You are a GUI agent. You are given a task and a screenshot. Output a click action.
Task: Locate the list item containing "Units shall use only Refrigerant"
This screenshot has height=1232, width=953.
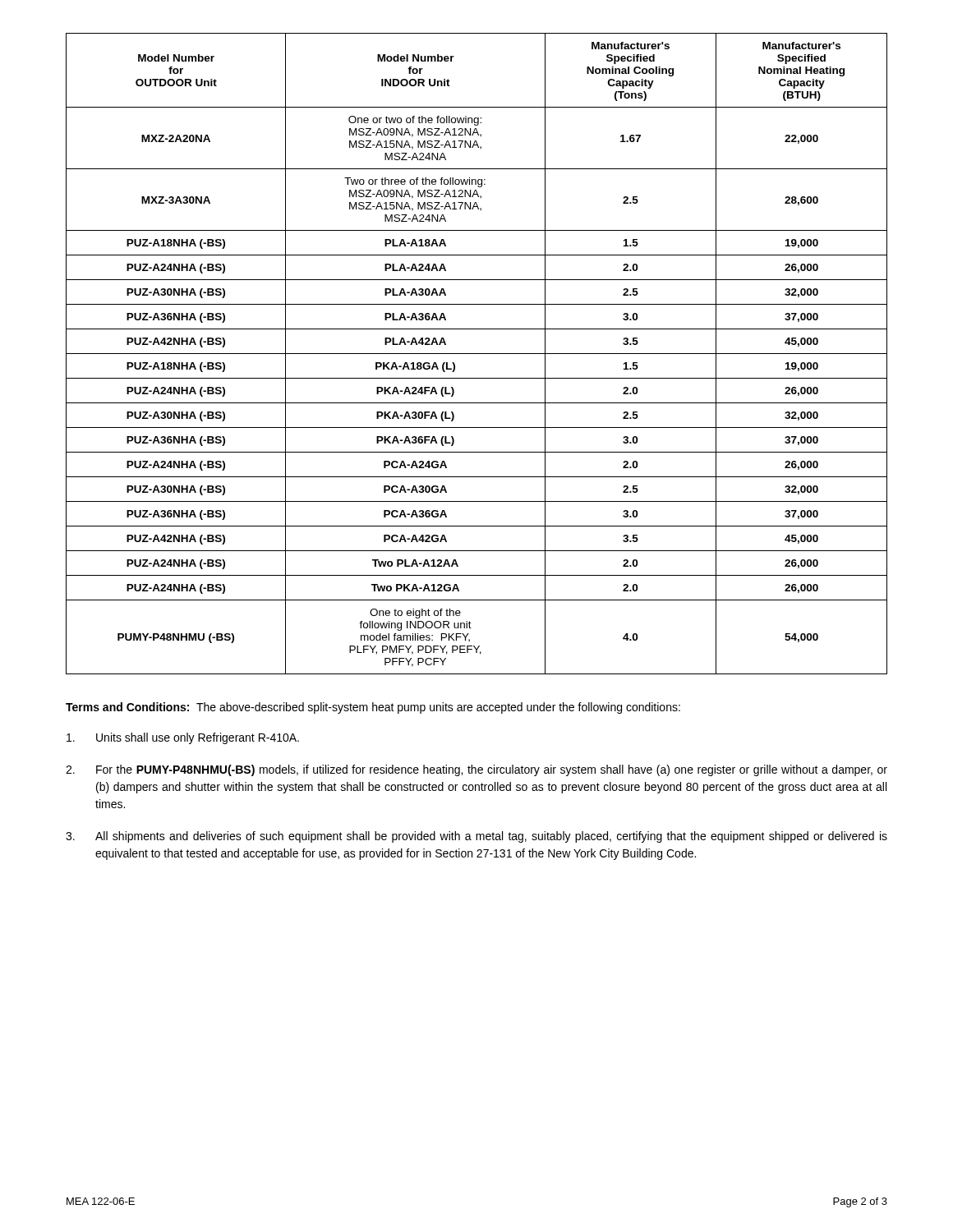pyautogui.click(x=183, y=738)
